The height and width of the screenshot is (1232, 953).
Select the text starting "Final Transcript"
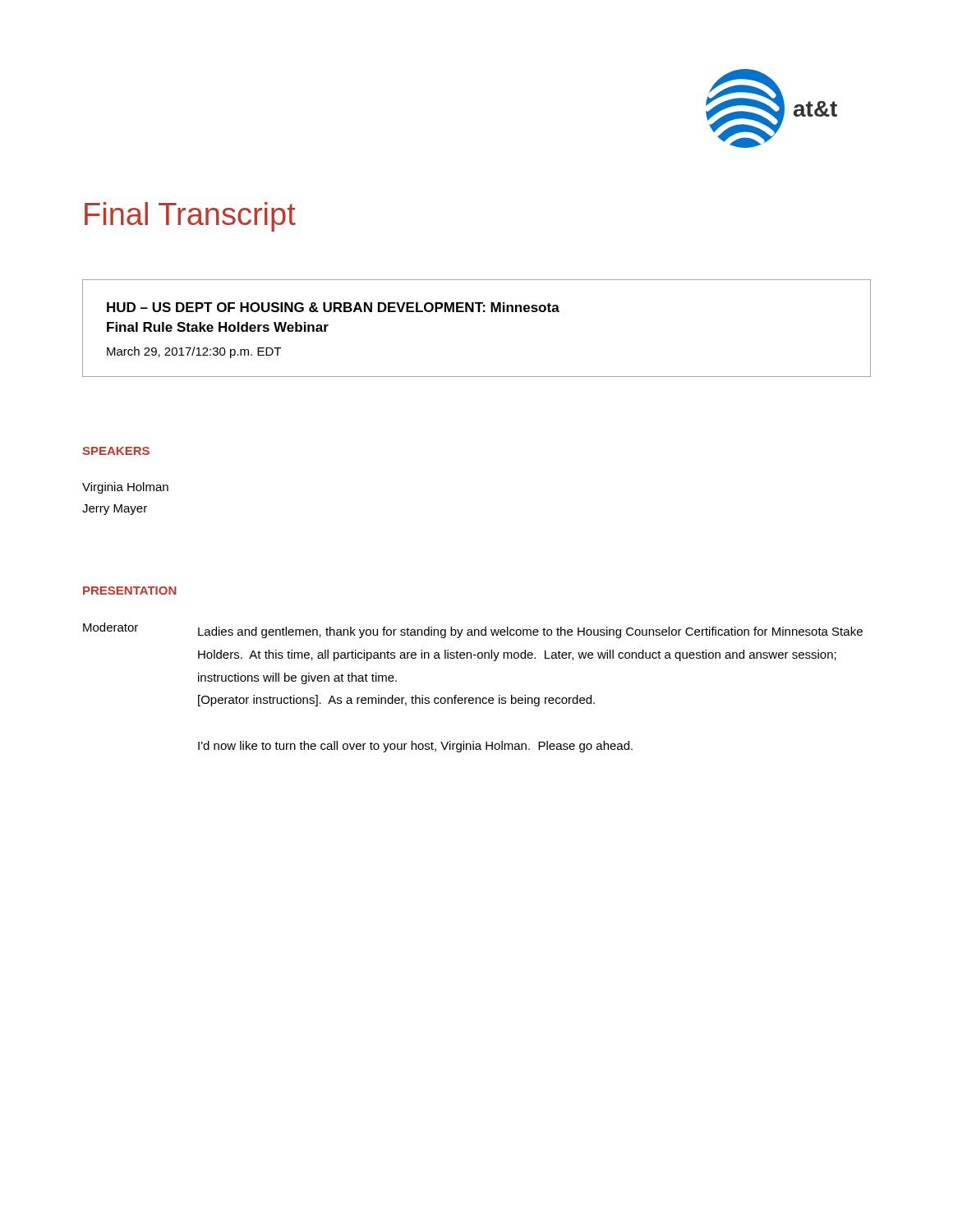(189, 215)
